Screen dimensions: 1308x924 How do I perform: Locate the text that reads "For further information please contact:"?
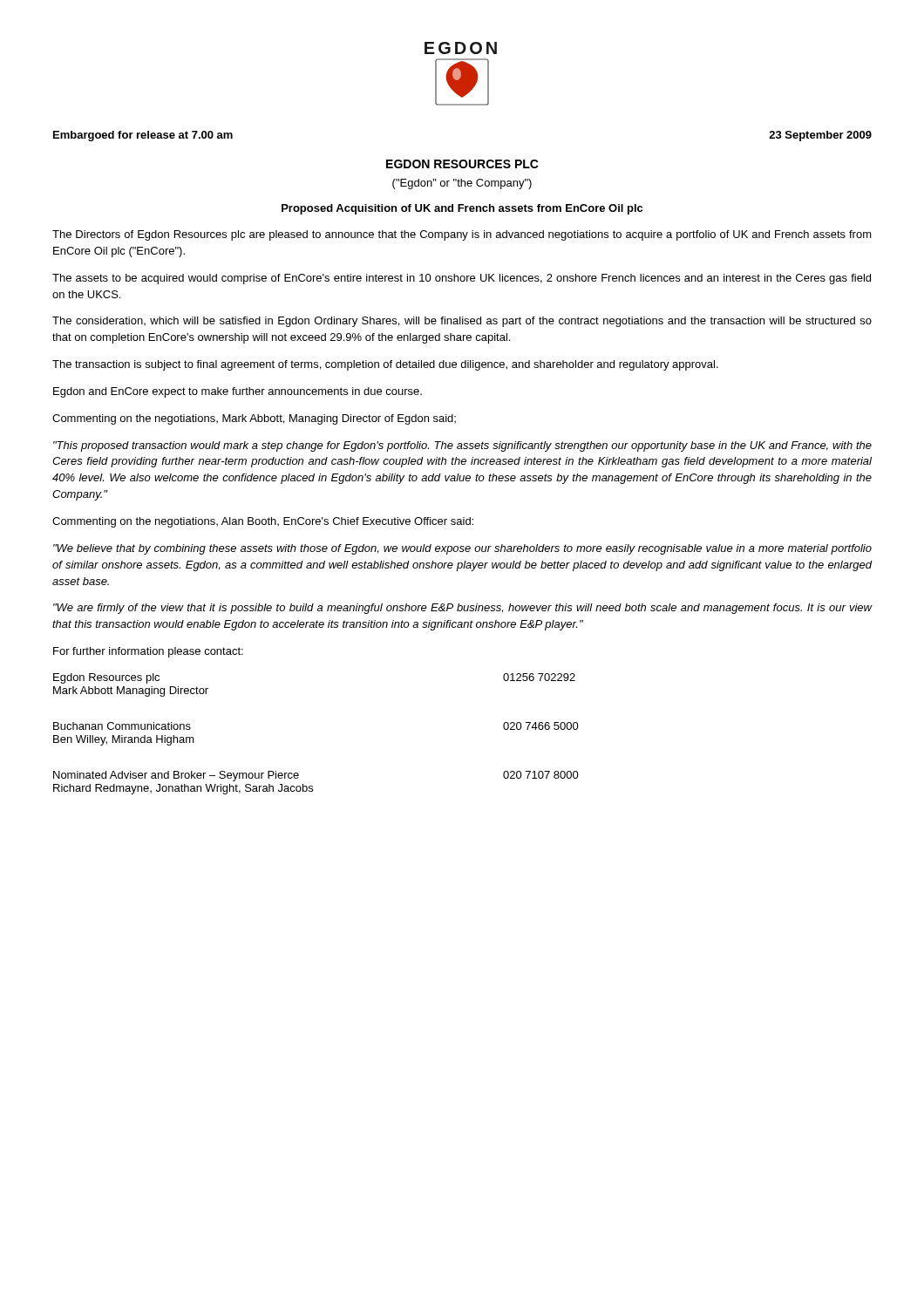pos(148,652)
